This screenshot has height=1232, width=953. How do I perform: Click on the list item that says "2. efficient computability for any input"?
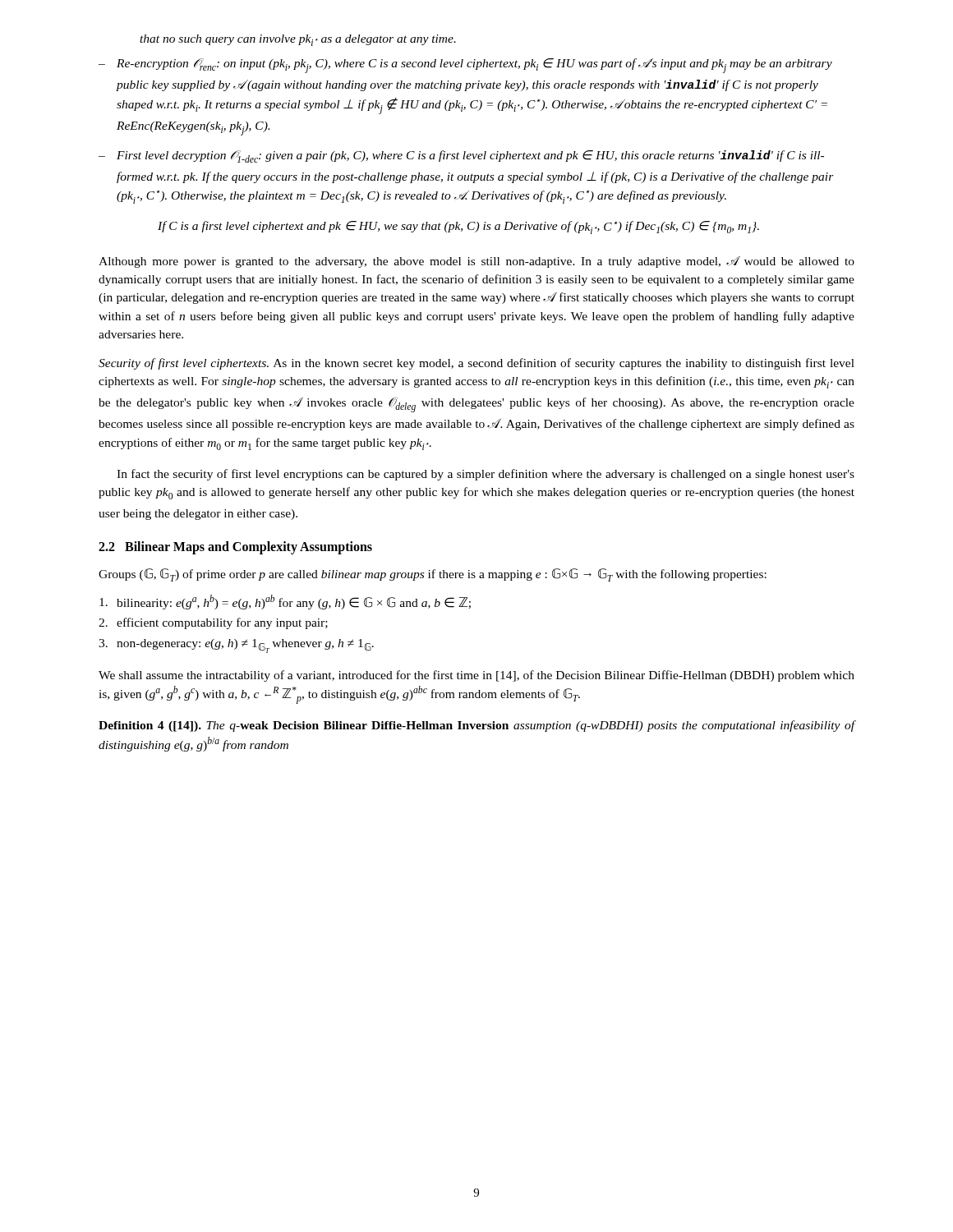[213, 623]
